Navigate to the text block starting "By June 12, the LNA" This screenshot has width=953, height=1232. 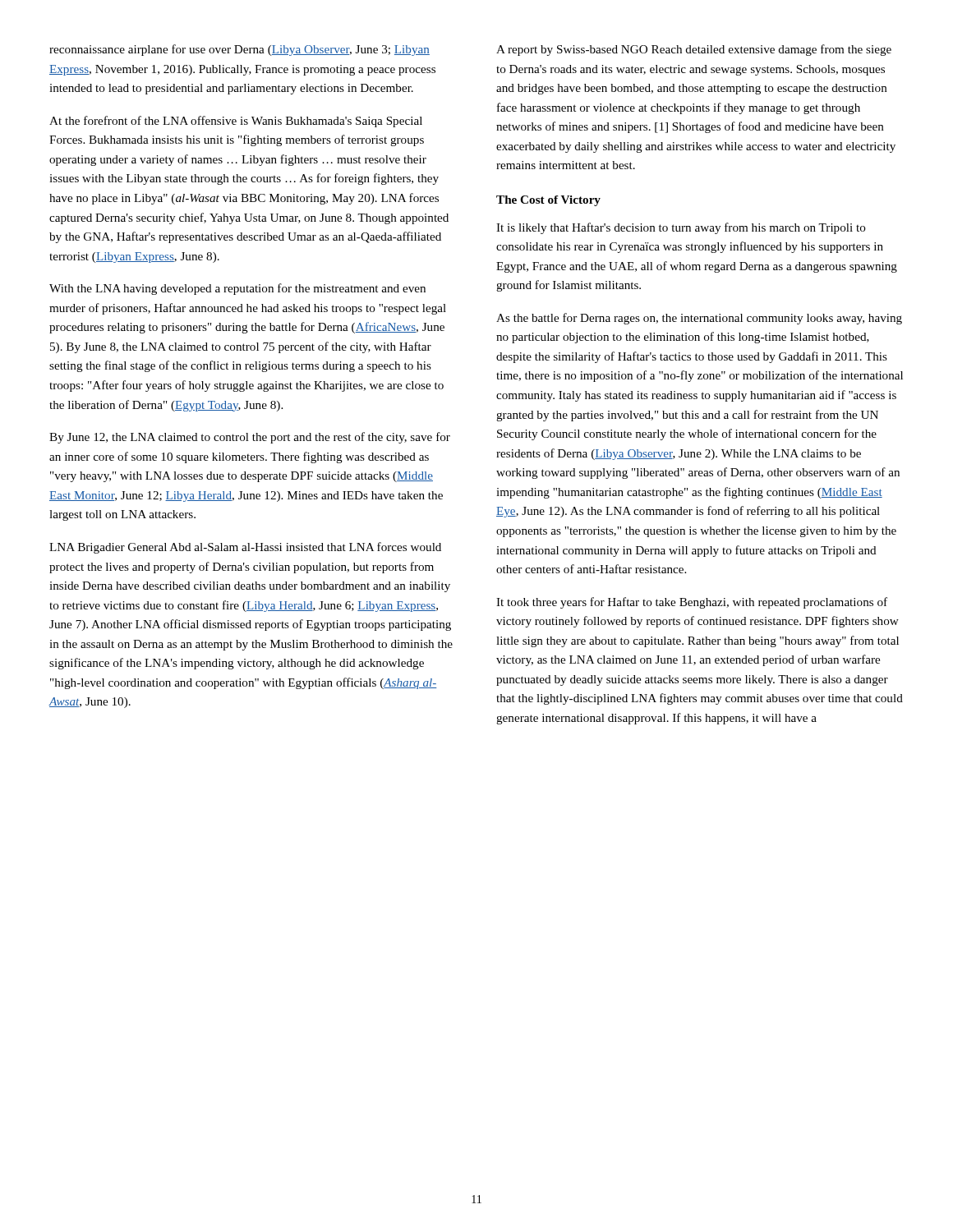[x=253, y=476]
